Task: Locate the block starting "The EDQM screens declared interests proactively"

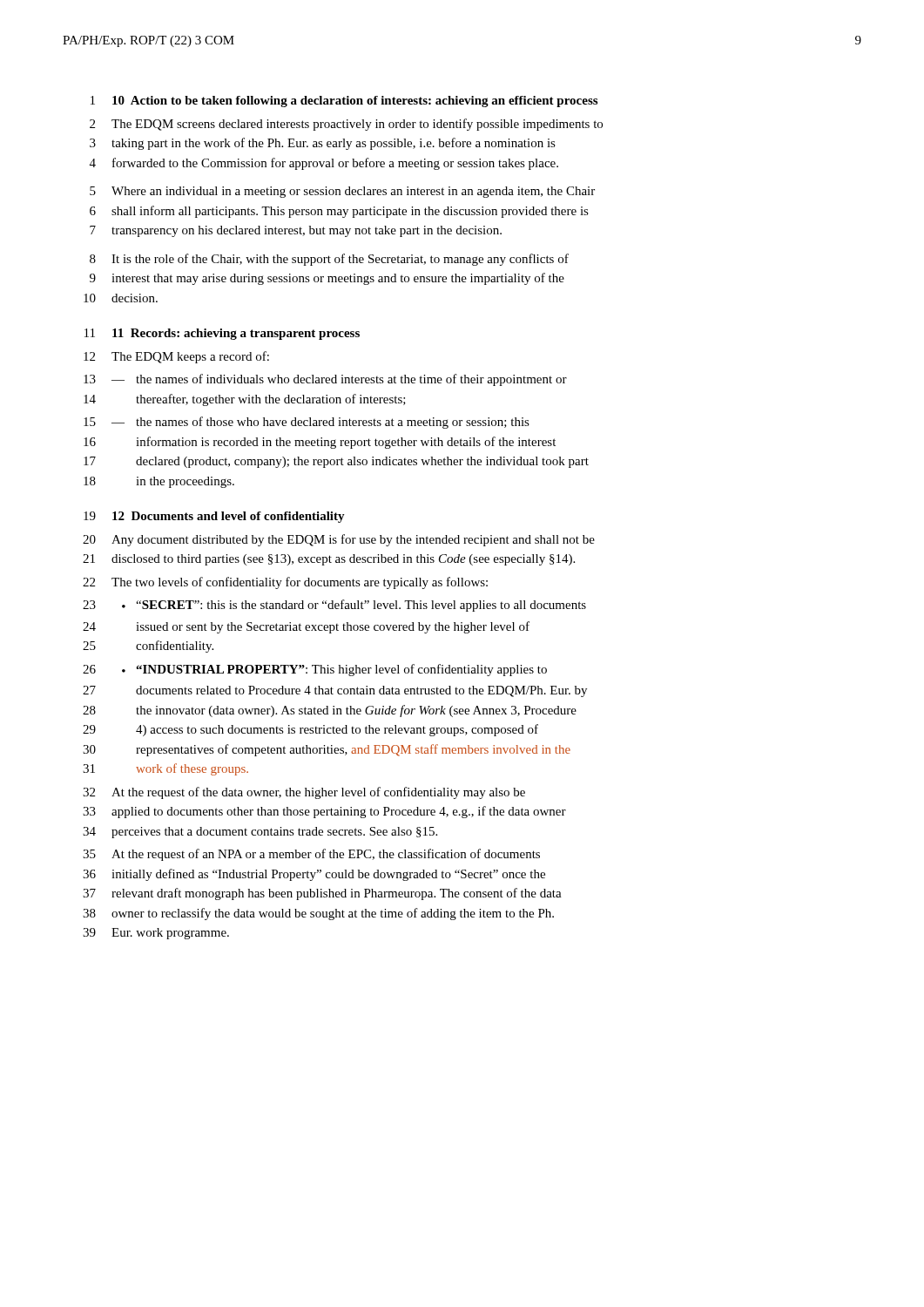Action: (357, 123)
